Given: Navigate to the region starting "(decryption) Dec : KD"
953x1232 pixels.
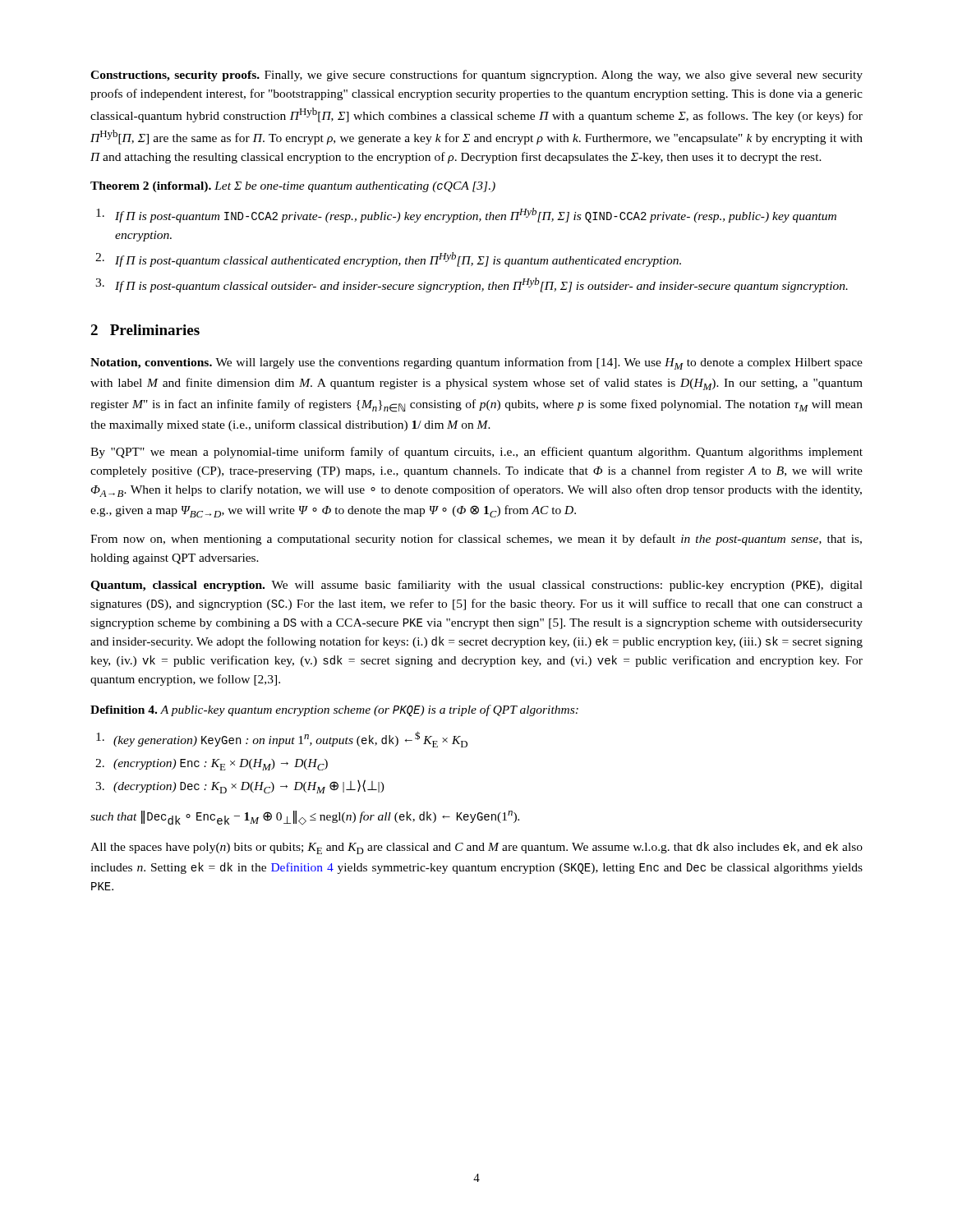Looking at the screenshot, I should pos(249,786).
